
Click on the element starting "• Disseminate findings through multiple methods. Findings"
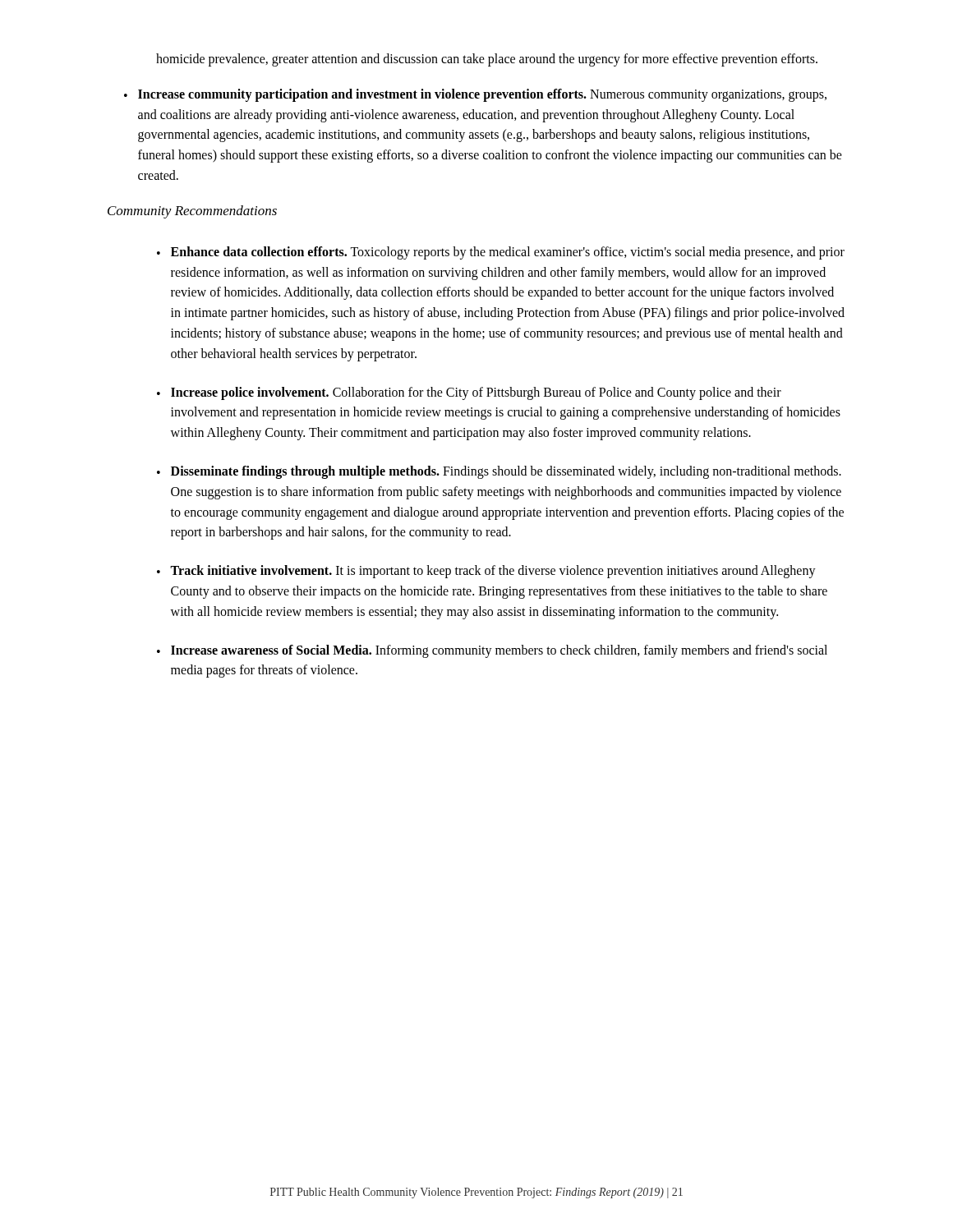(501, 502)
